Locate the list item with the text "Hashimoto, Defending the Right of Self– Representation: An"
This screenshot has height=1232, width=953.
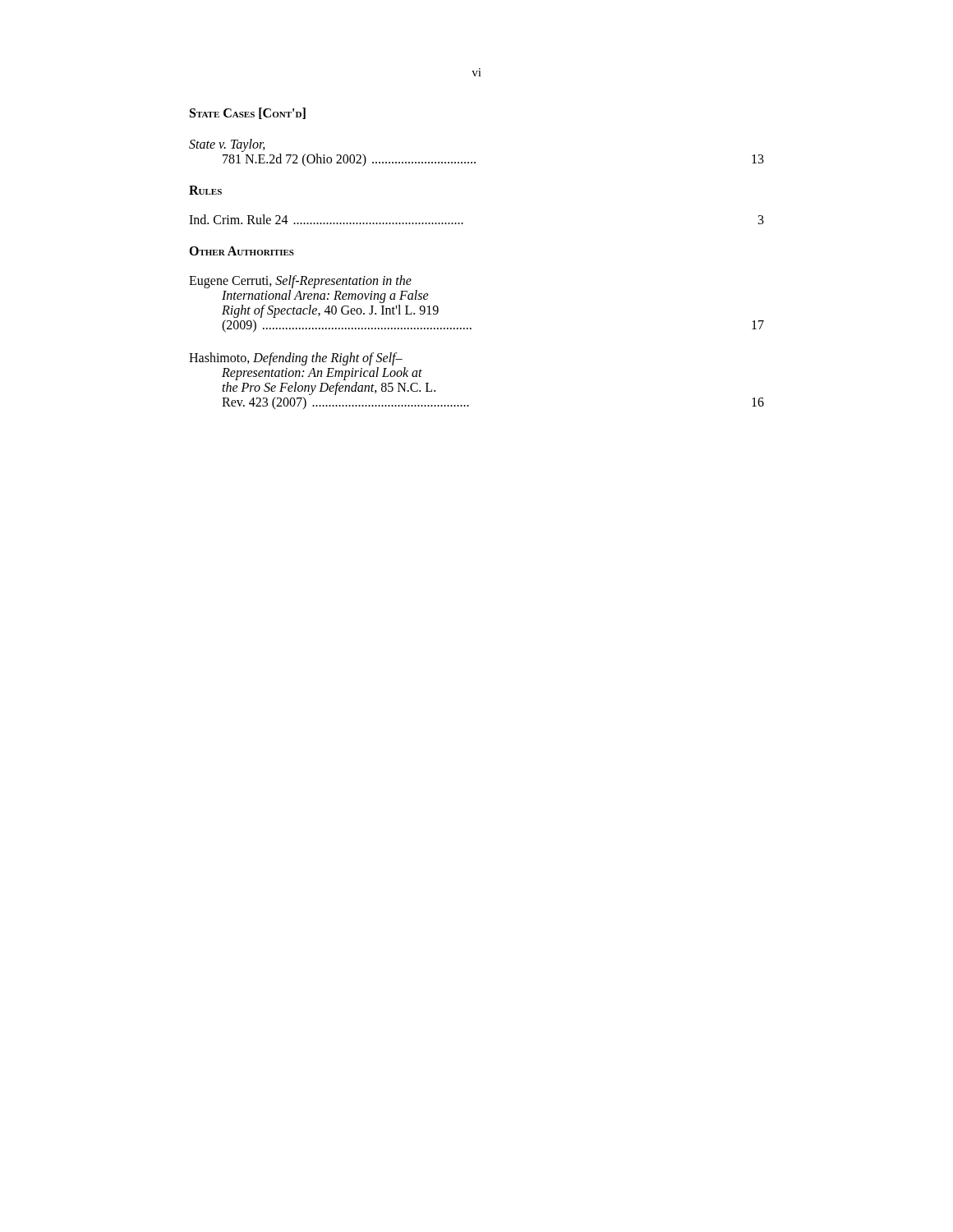296,359
